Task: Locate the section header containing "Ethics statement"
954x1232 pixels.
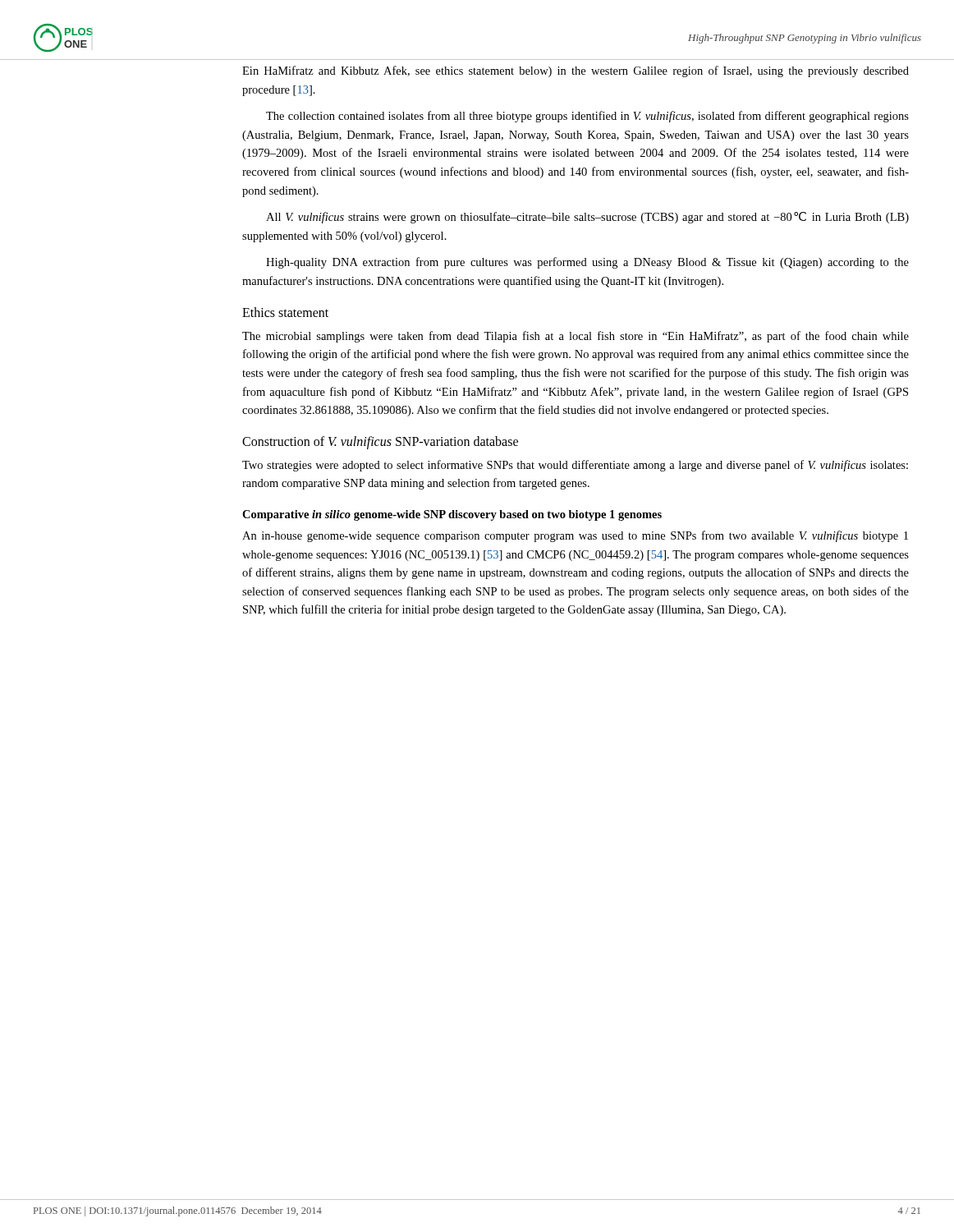Action: pyautogui.click(x=285, y=312)
